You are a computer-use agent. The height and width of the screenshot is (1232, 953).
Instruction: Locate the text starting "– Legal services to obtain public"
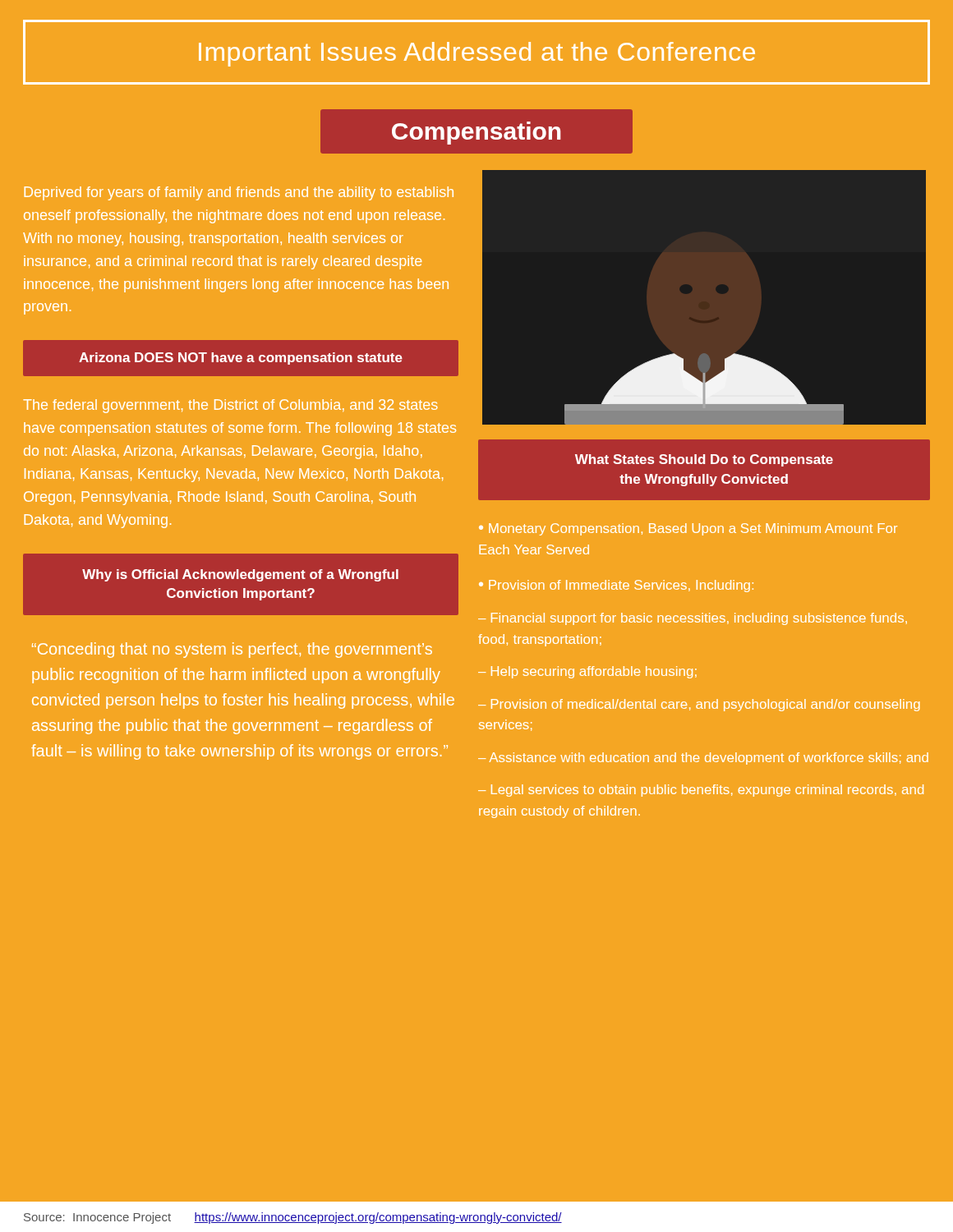click(x=701, y=800)
